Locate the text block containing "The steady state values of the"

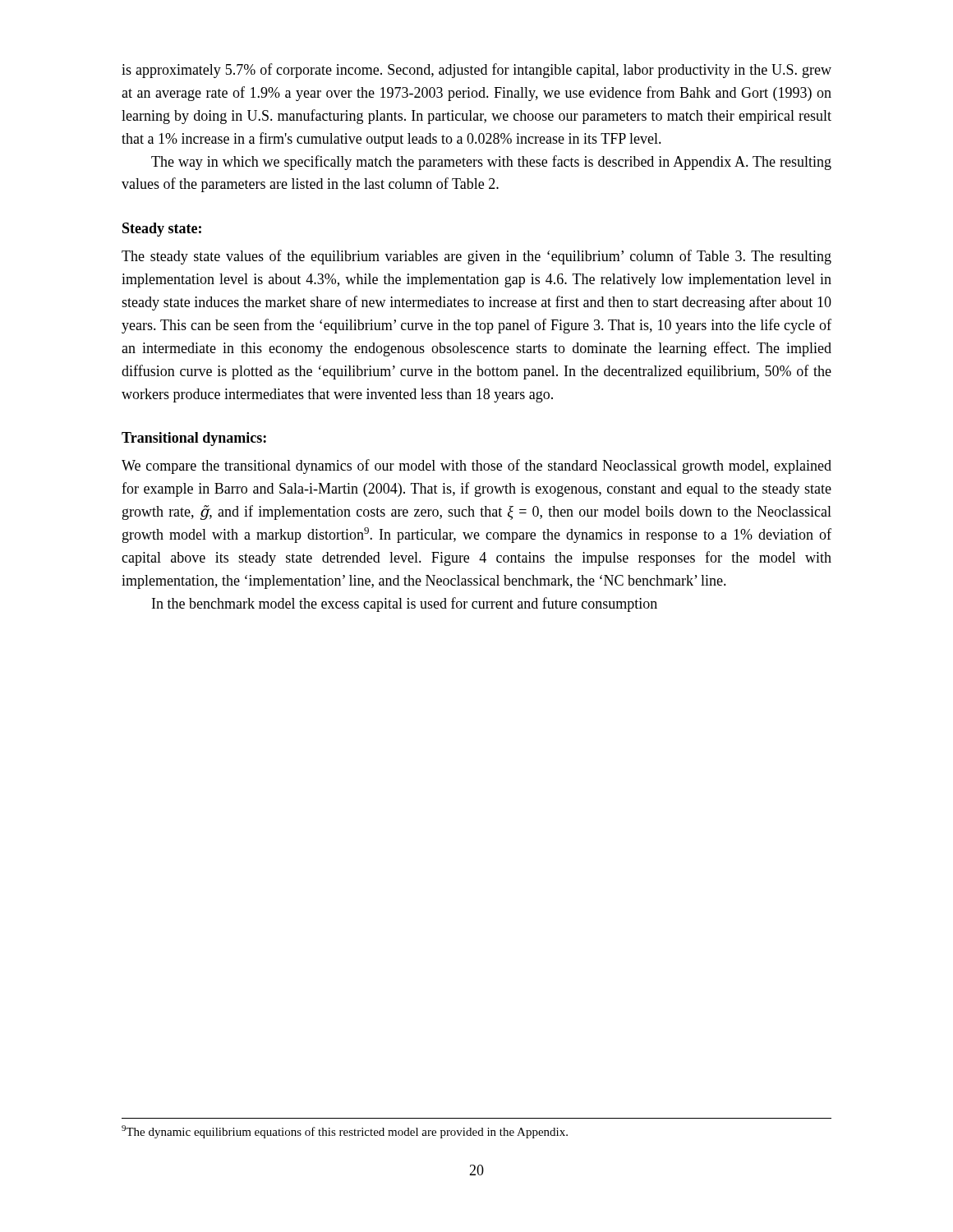click(x=476, y=326)
